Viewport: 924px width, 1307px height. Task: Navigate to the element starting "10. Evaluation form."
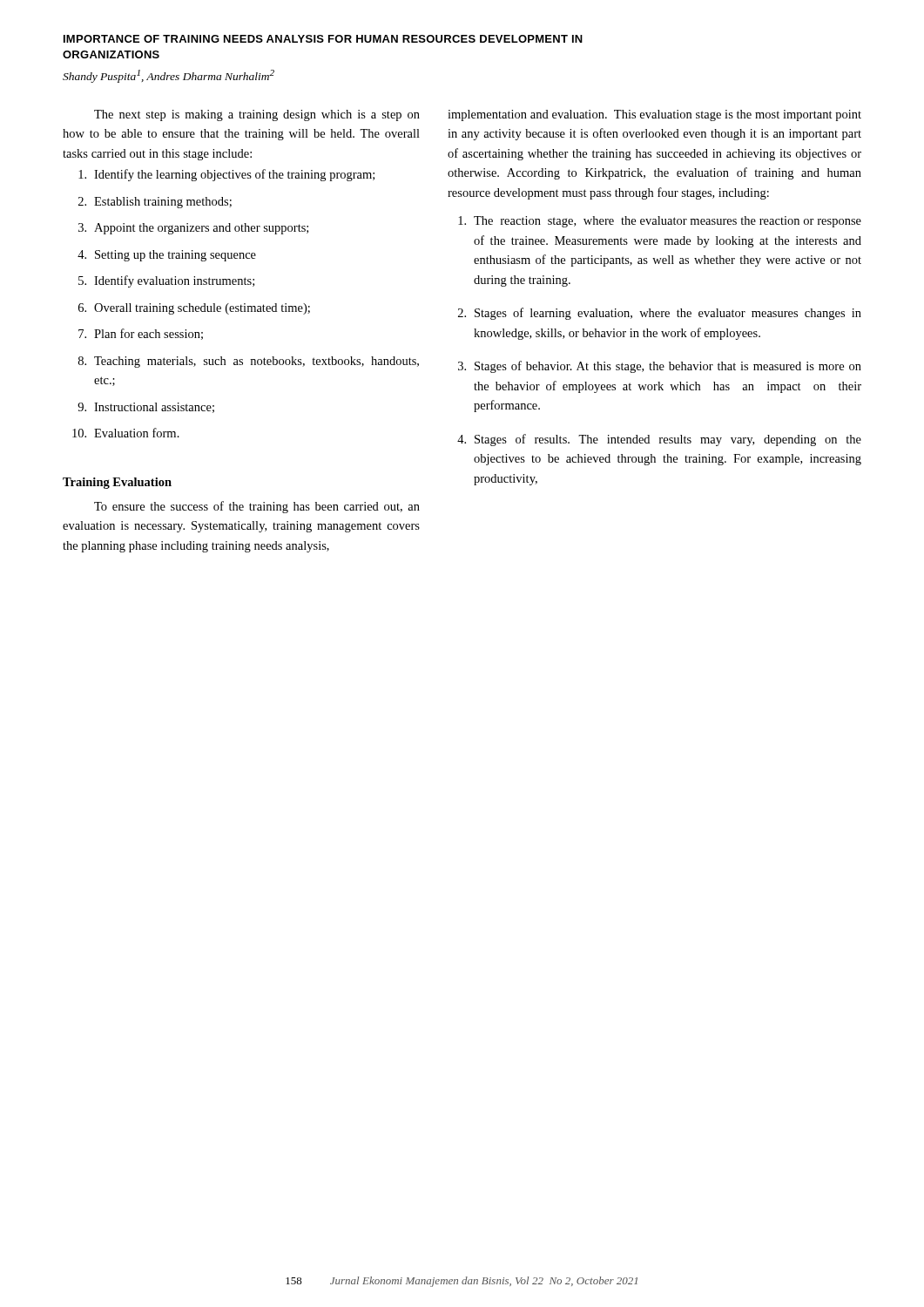point(126,433)
